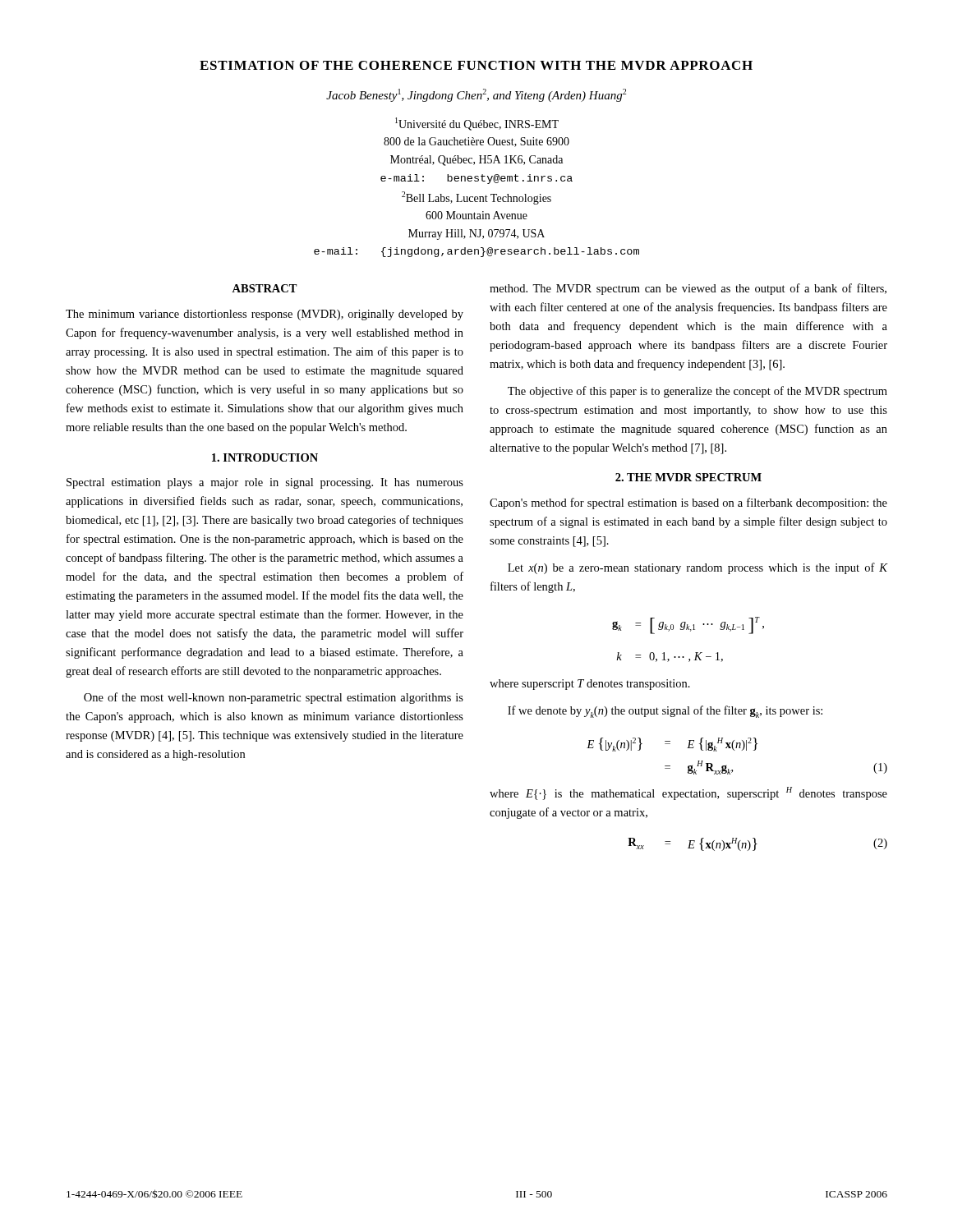Point to the block beginning "Jacob Benesty1, Jingdong Chen2, and Yiteng (Arden)"

(x=476, y=94)
